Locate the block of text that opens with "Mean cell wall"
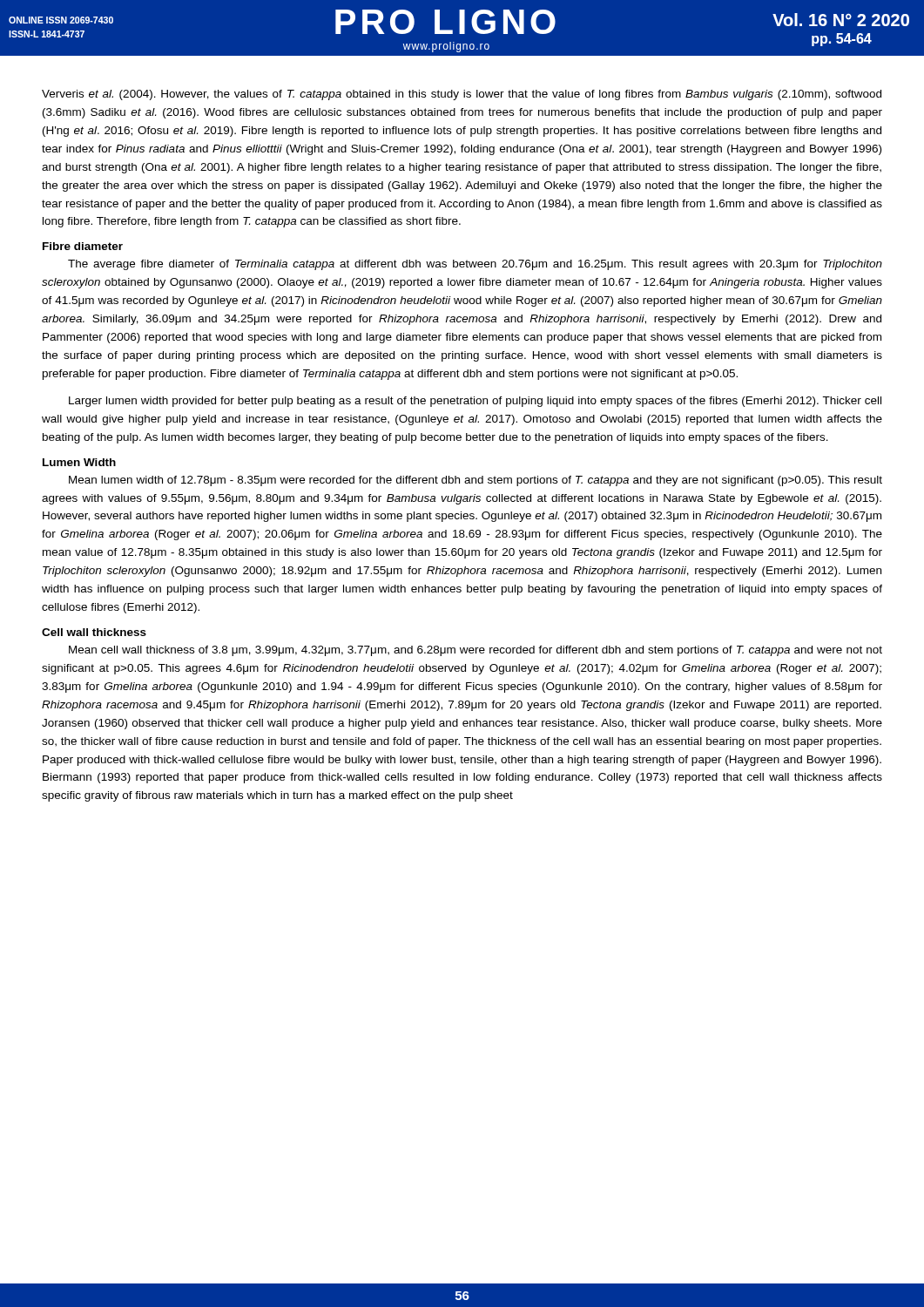 [x=462, y=723]
